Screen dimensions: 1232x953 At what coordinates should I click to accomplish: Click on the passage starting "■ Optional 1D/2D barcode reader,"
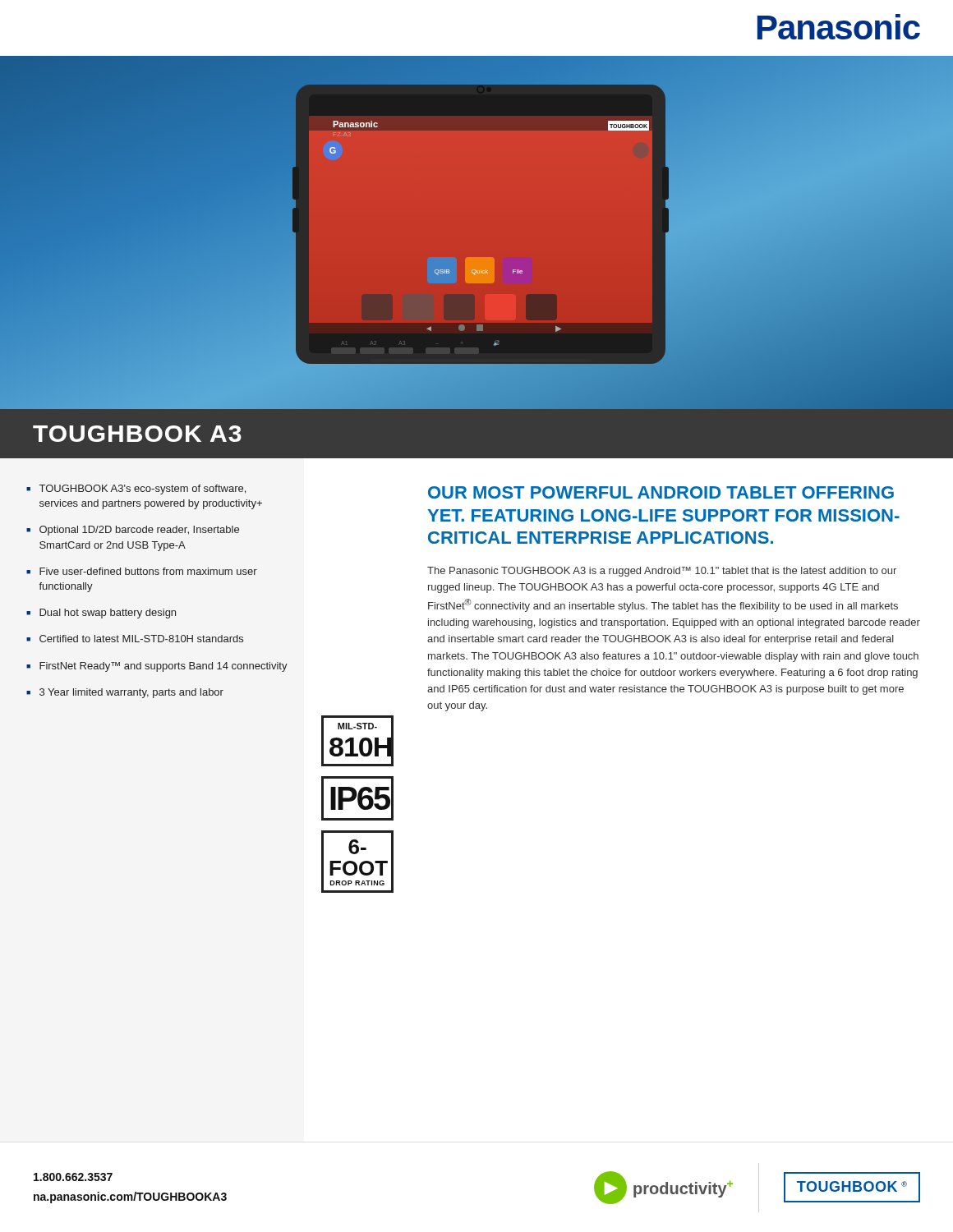157,538
